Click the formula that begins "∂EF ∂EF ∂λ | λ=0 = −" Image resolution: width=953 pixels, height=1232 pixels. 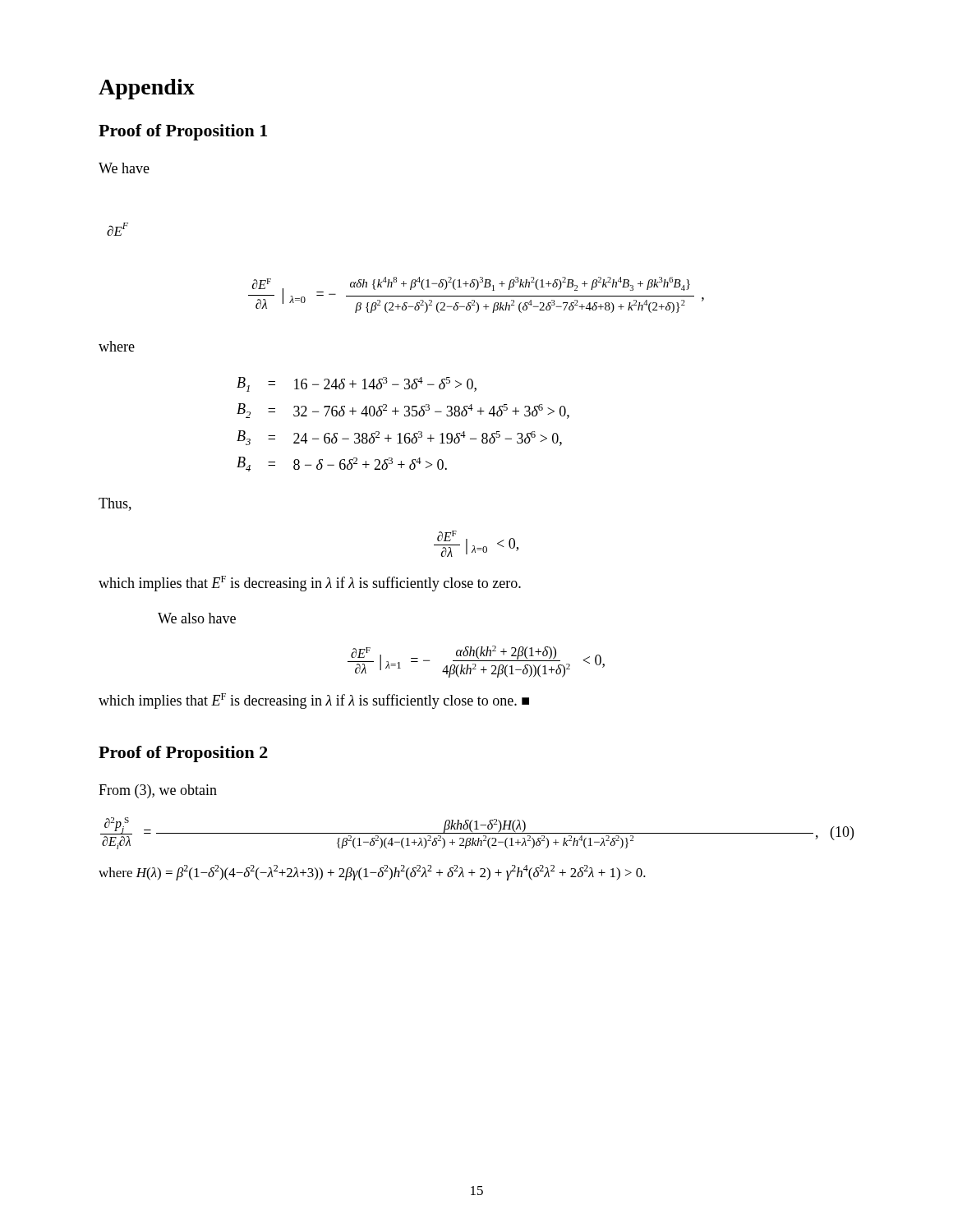click(x=117, y=229)
